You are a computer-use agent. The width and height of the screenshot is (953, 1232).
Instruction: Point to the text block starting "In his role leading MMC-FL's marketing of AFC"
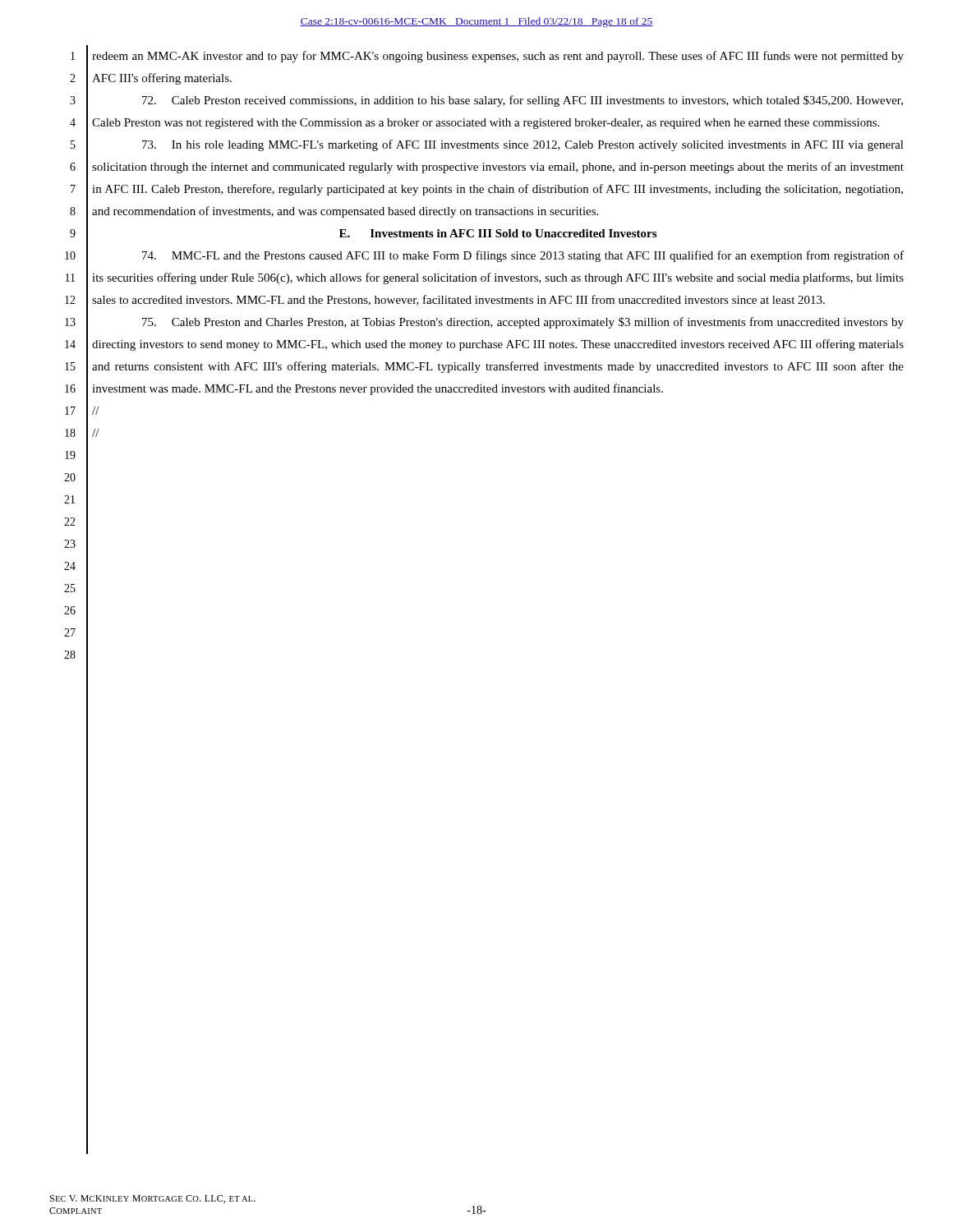tap(498, 178)
